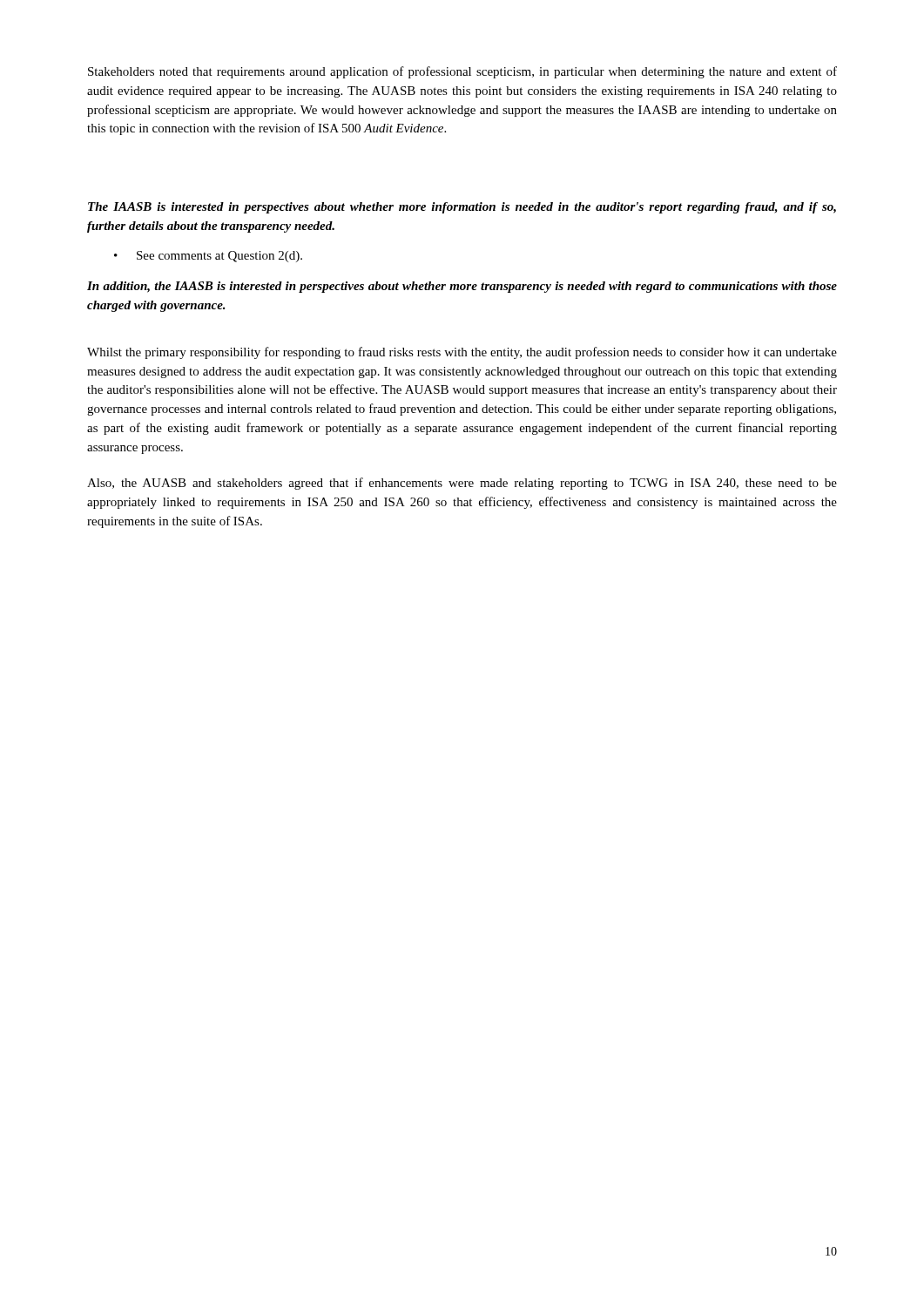This screenshot has width=924, height=1307.
Task: Find the section header that says "In addition, the IAASB is interested in perspectives"
Action: click(x=462, y=296)
